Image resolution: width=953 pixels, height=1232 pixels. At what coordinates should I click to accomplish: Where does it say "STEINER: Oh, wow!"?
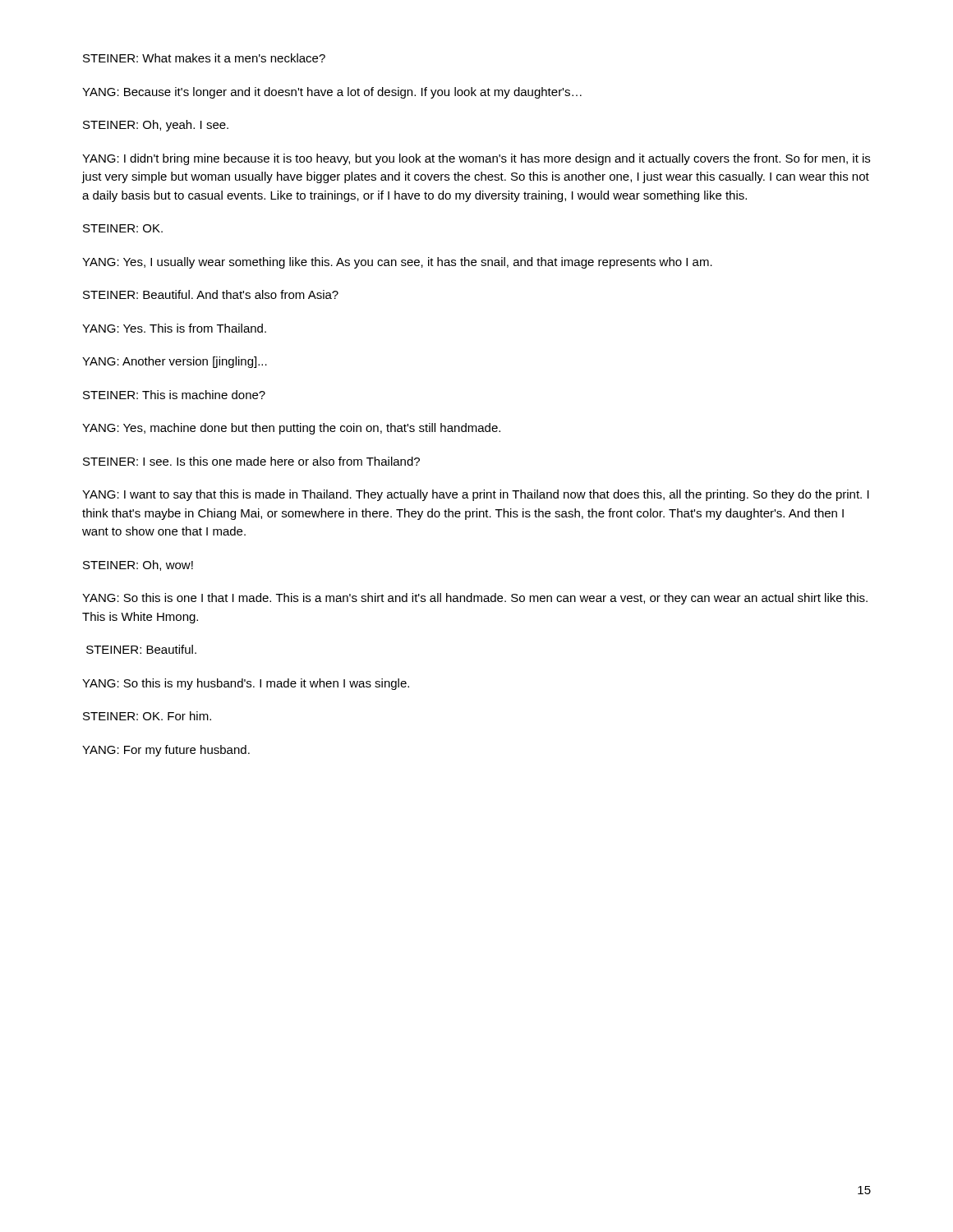pos(138,564)
